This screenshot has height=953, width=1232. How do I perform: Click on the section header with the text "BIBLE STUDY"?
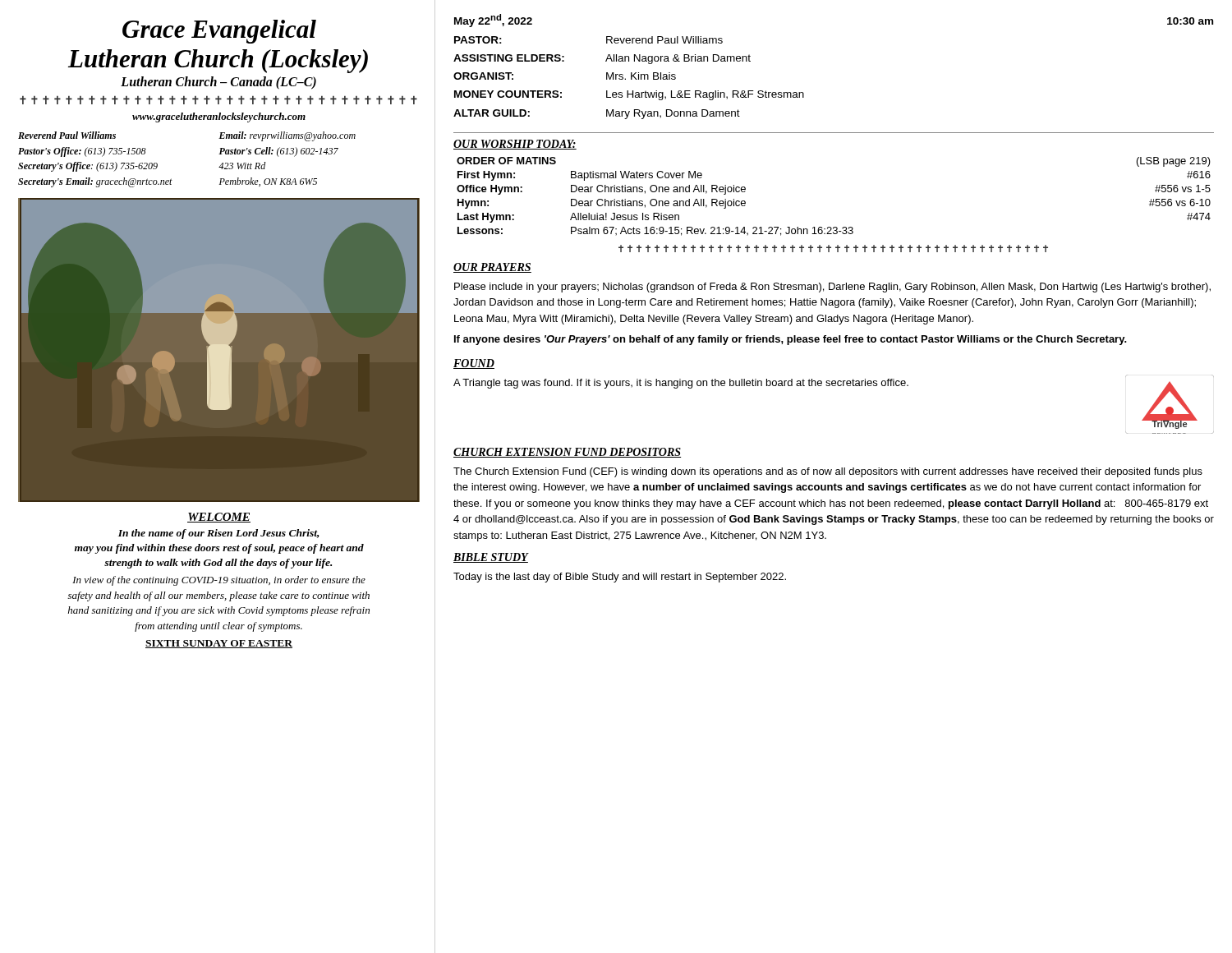(x=491, y=558)
